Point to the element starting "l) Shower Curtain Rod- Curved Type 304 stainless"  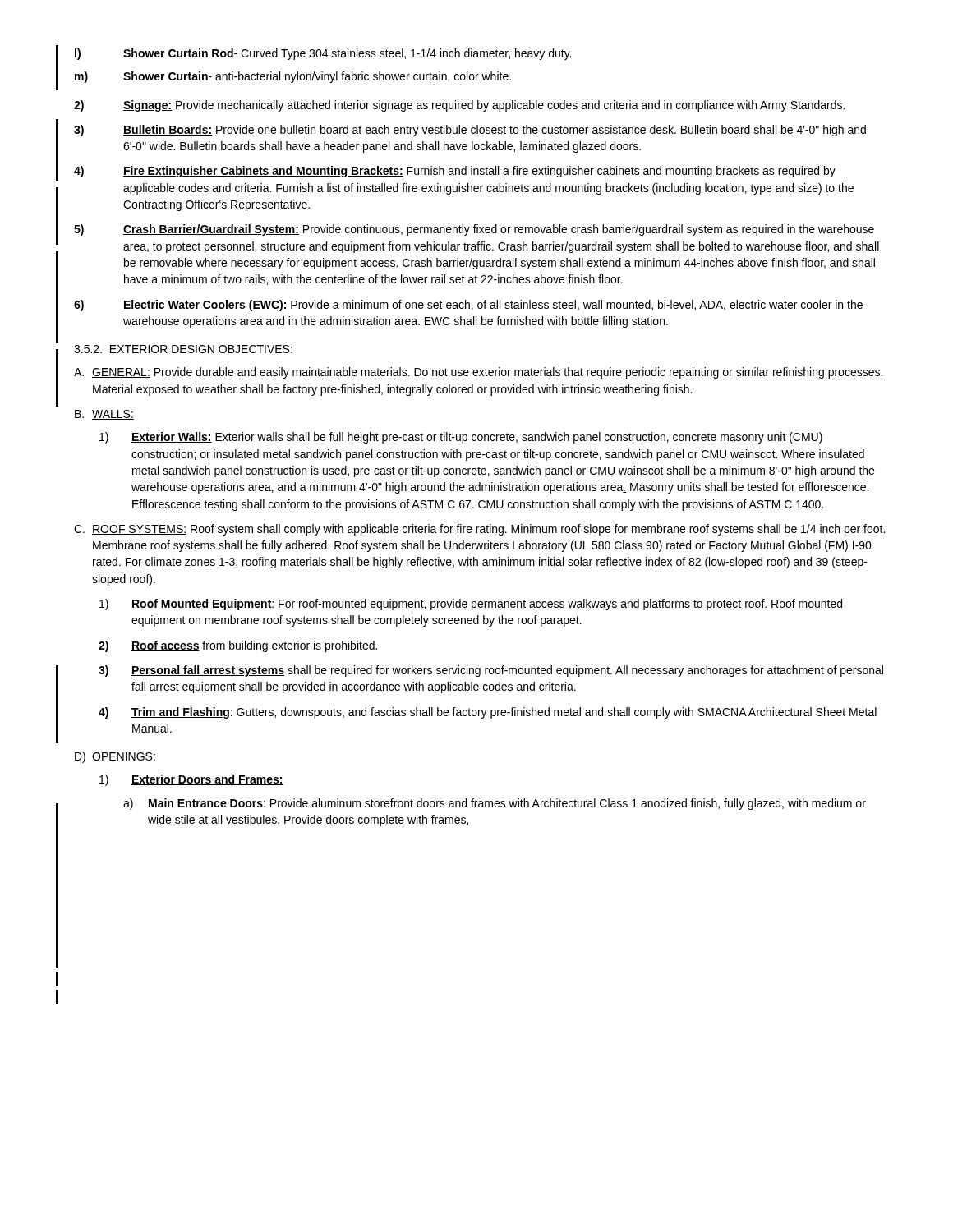323,54
